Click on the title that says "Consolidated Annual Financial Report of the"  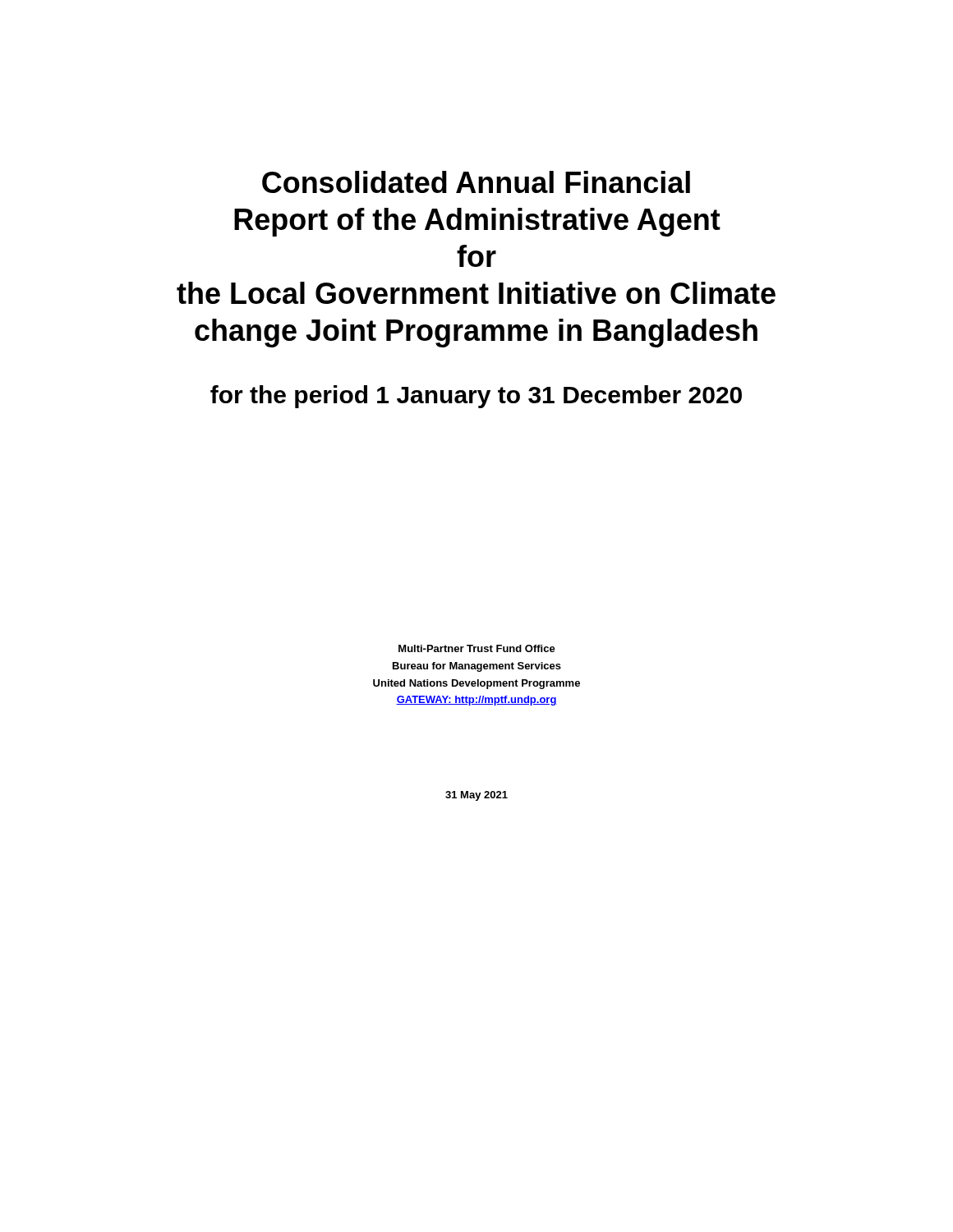[476, 287]
